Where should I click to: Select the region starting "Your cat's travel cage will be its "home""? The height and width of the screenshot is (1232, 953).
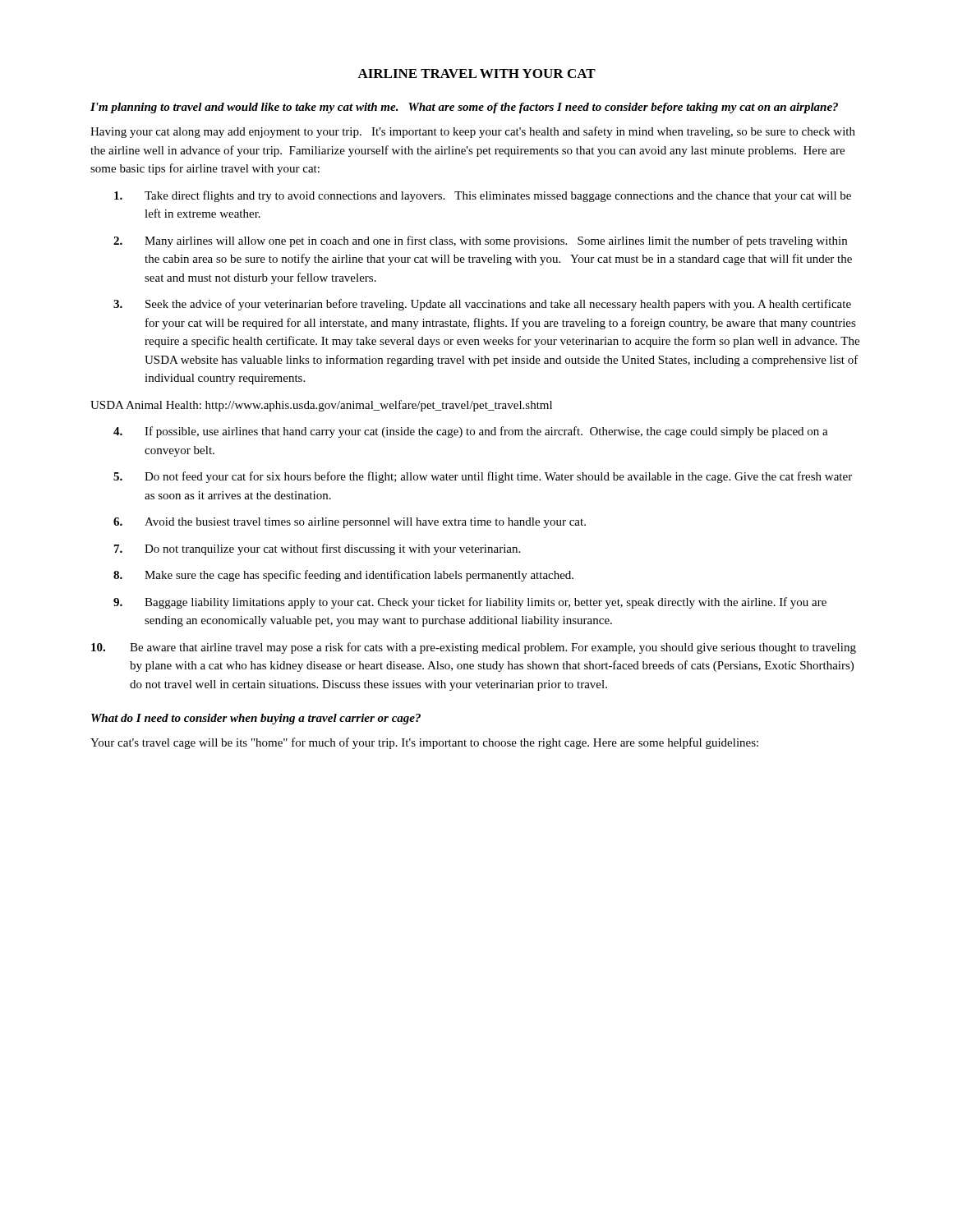pos(425,742)
